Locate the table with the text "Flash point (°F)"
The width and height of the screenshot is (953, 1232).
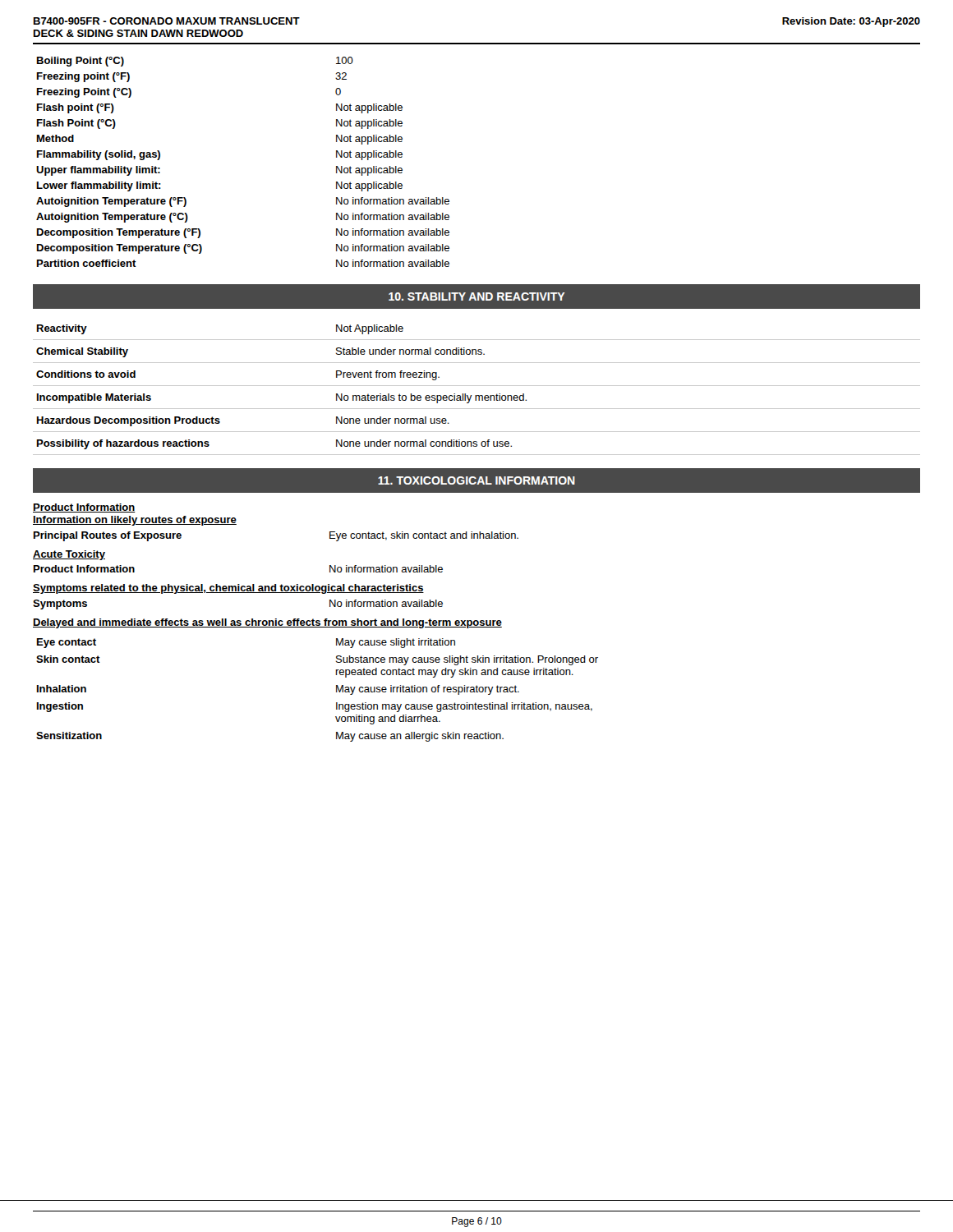coord(476,162)
